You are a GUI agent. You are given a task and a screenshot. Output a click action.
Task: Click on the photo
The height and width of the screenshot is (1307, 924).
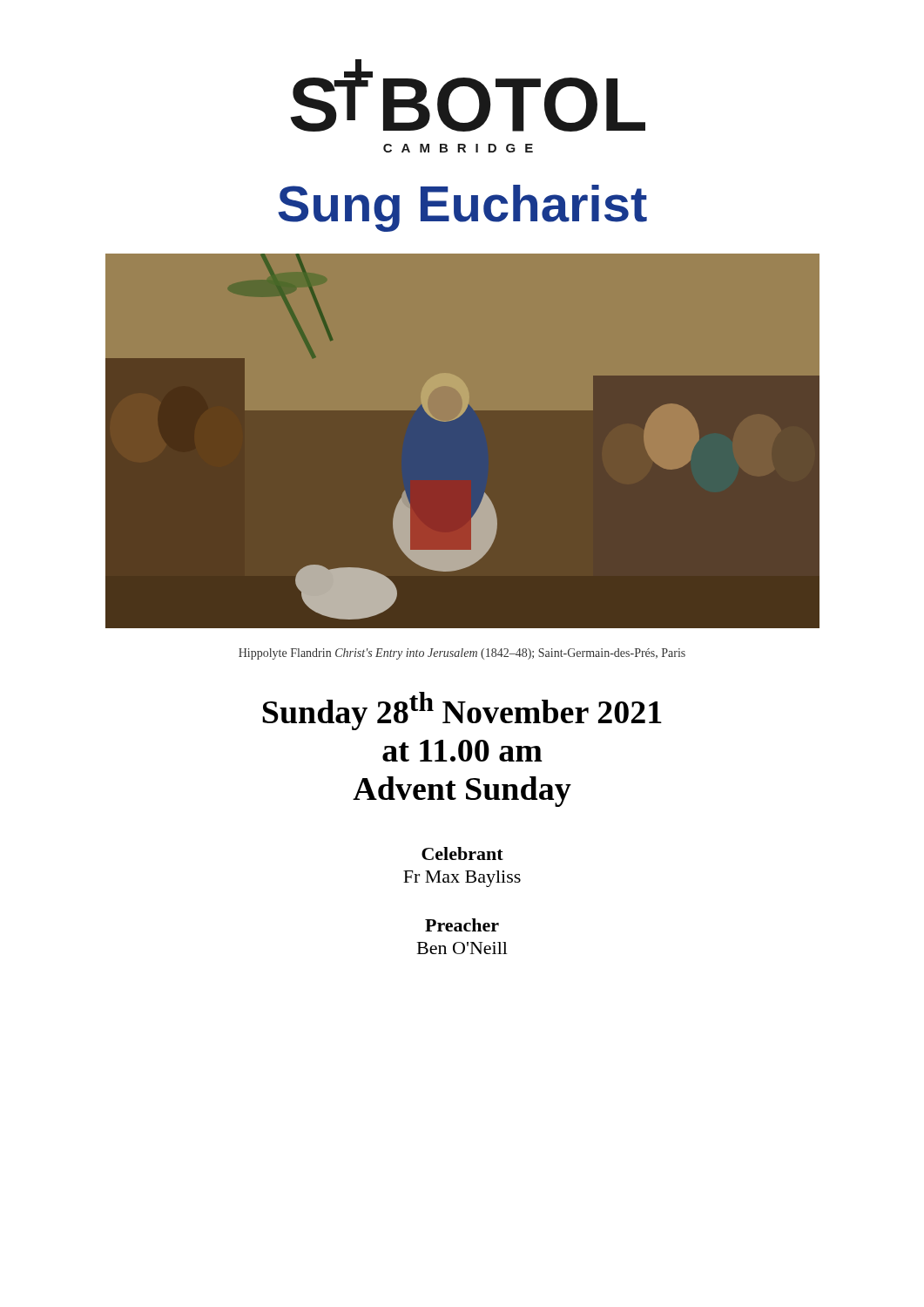462,443
